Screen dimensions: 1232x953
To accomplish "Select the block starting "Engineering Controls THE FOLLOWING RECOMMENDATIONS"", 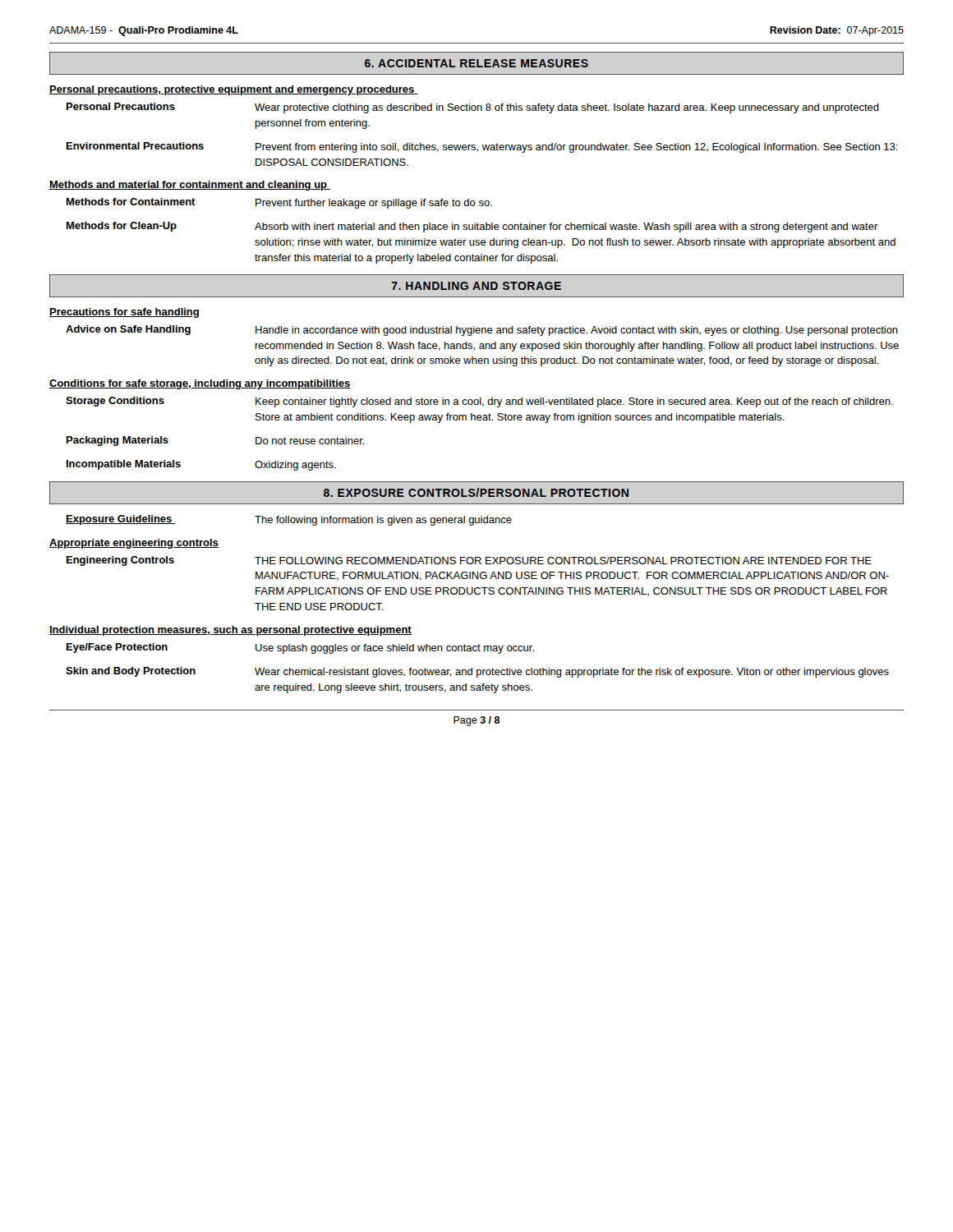I will coord(476,584).
